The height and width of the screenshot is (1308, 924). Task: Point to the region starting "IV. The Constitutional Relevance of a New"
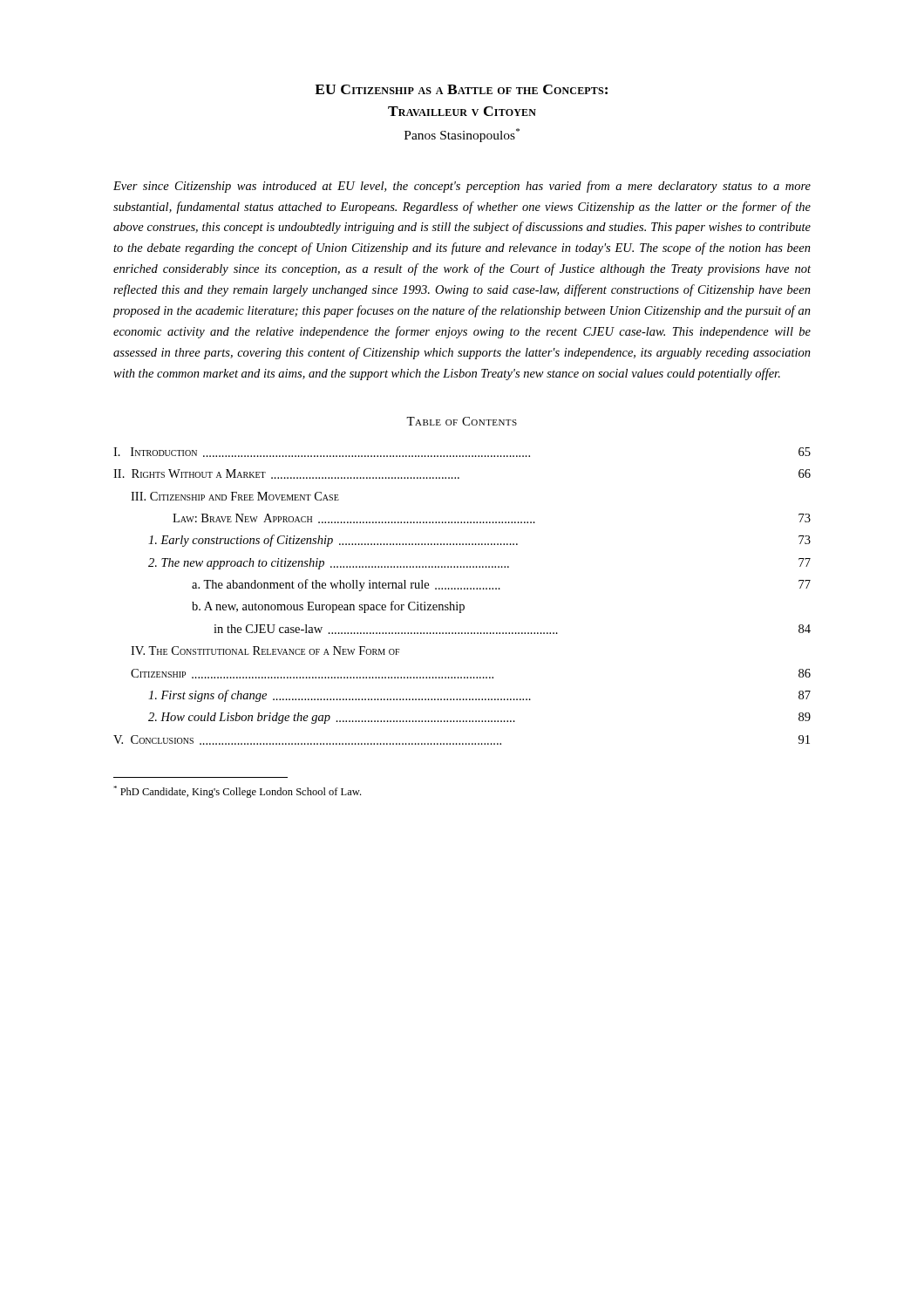265,651
